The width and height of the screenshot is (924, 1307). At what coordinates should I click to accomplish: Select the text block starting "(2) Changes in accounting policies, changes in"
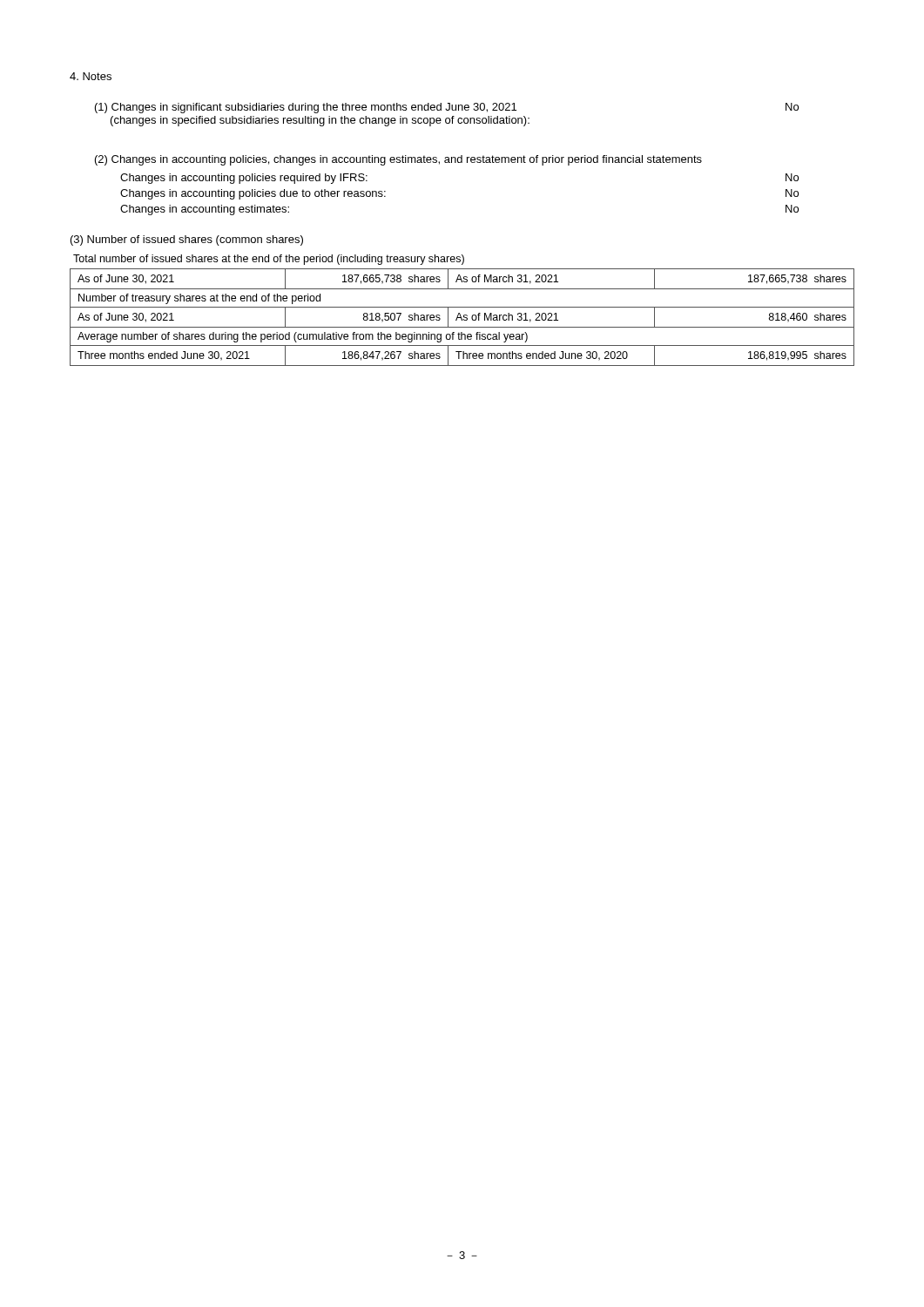[398, 160]
